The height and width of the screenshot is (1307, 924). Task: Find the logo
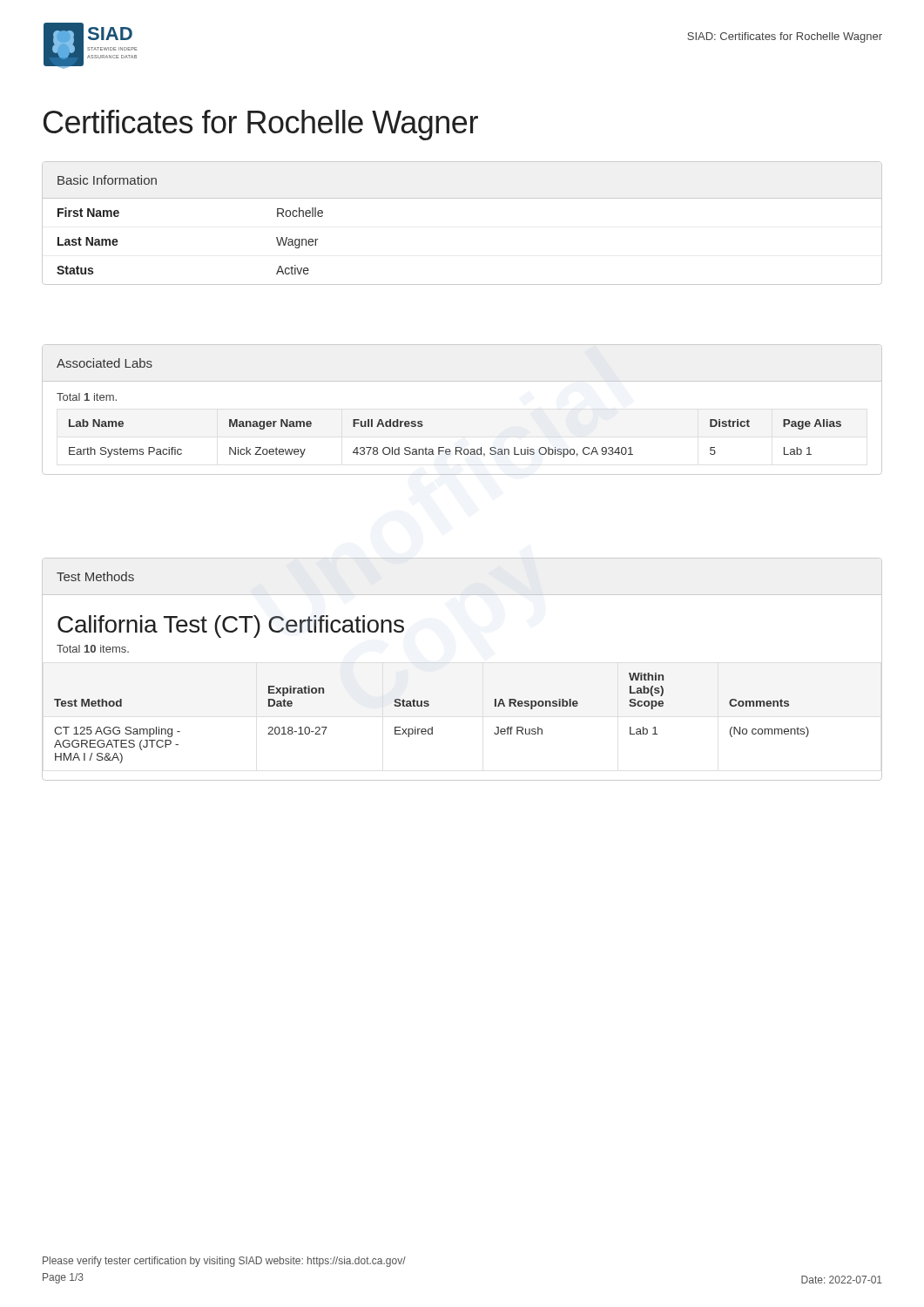coord(90,57)
